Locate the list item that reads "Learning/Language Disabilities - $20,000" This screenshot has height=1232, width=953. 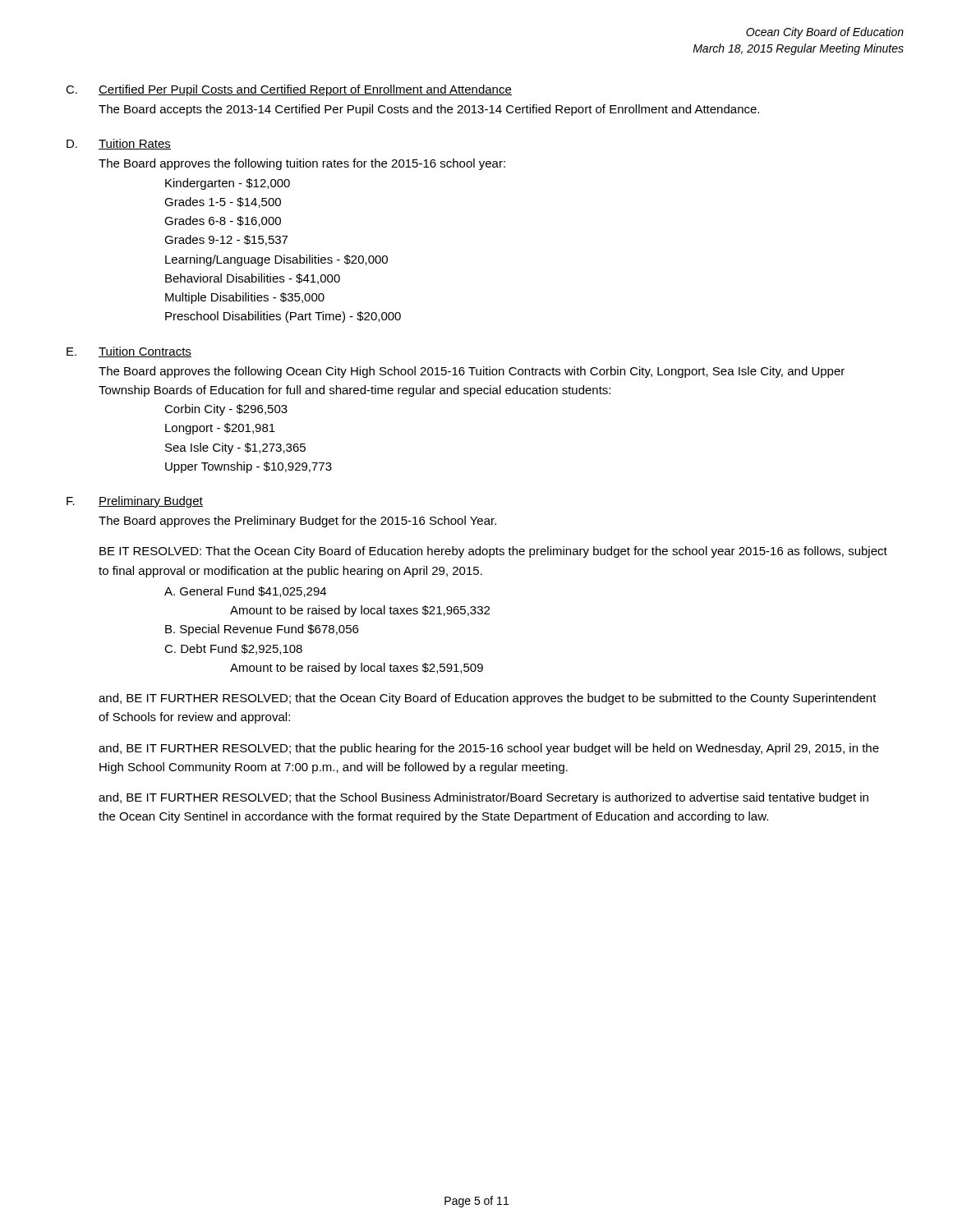[276, 259]
